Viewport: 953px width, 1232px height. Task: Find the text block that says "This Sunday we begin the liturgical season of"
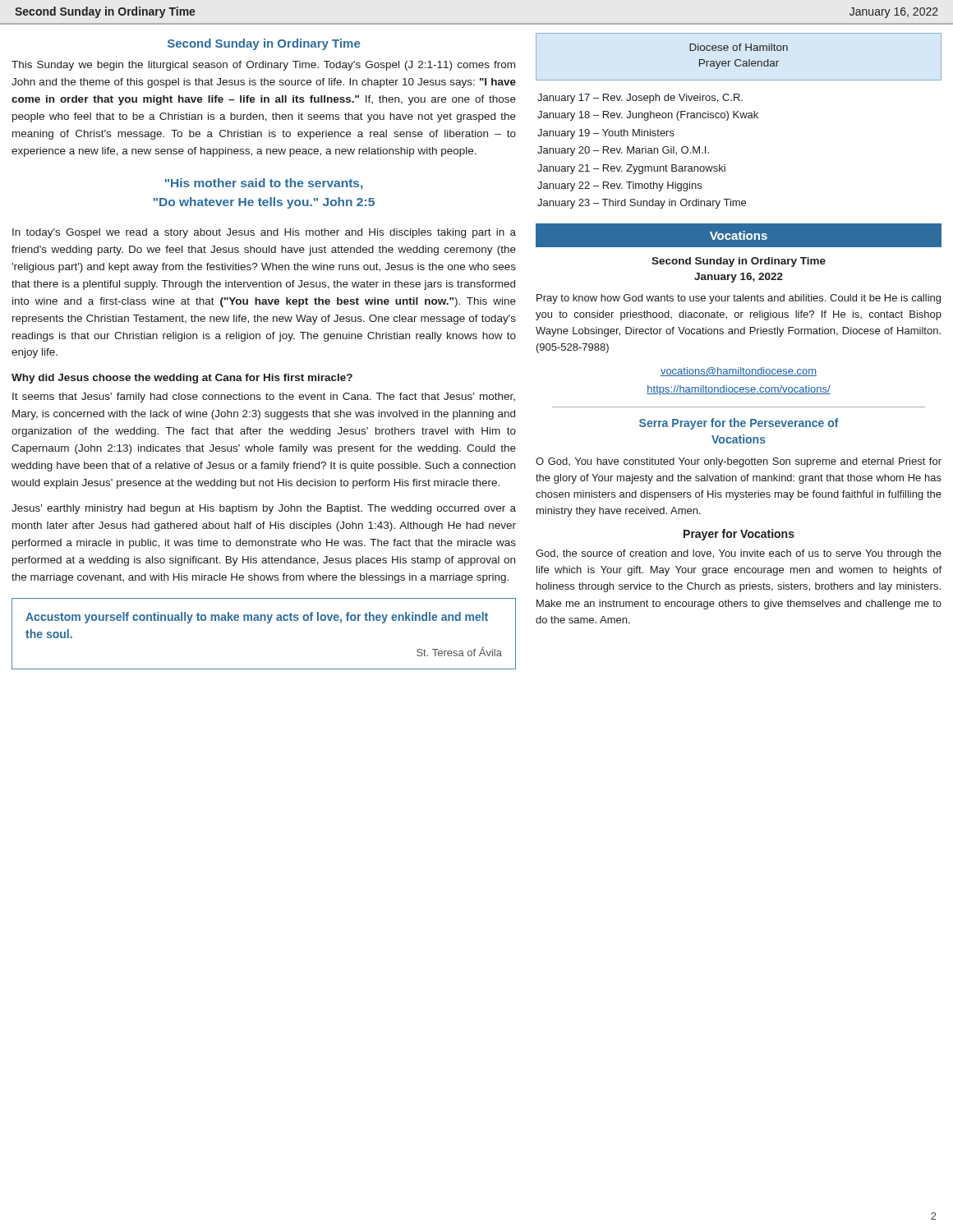[264, 108]
